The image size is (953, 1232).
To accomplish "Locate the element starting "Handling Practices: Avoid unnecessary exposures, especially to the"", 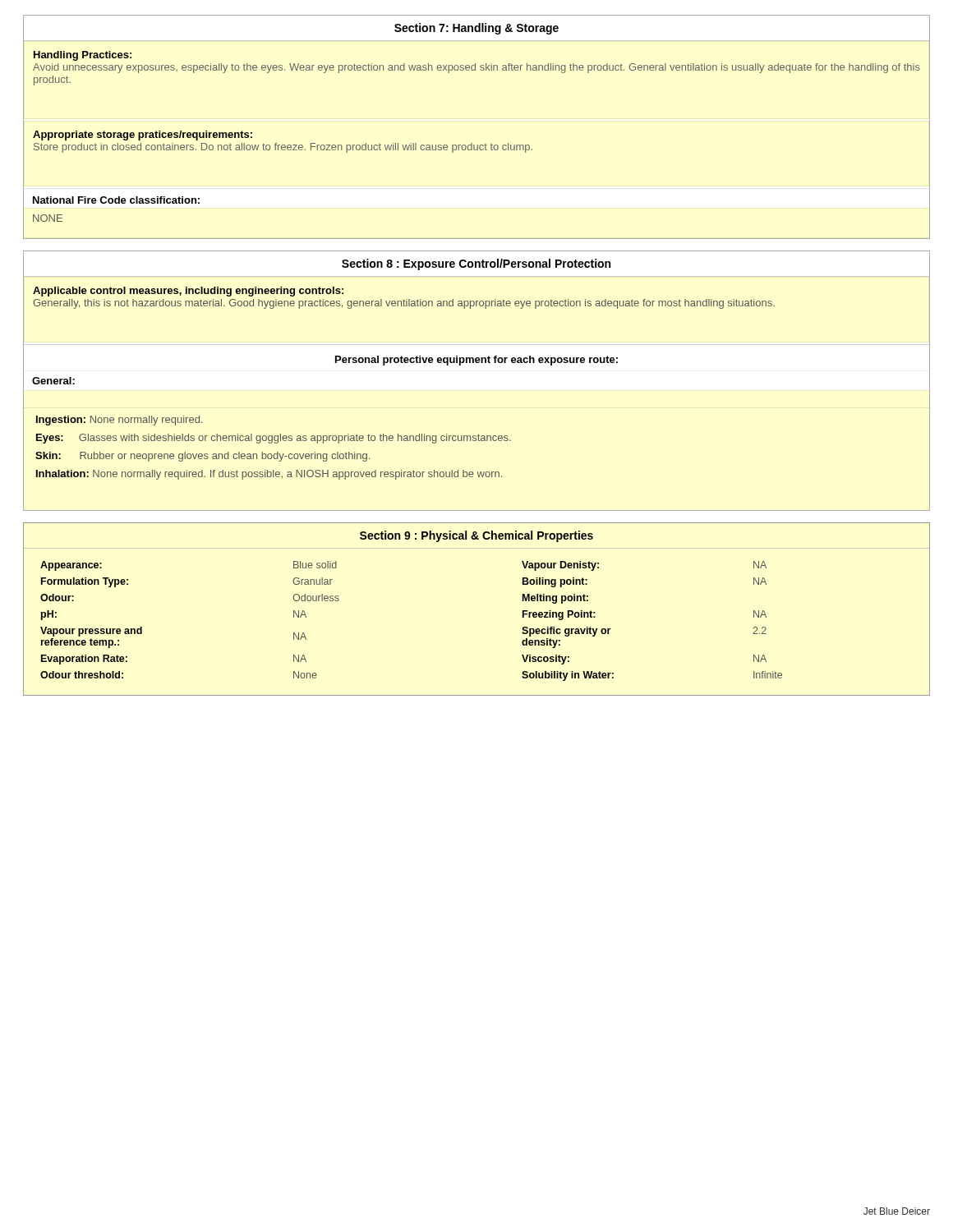I will click(x=476, y=67).
